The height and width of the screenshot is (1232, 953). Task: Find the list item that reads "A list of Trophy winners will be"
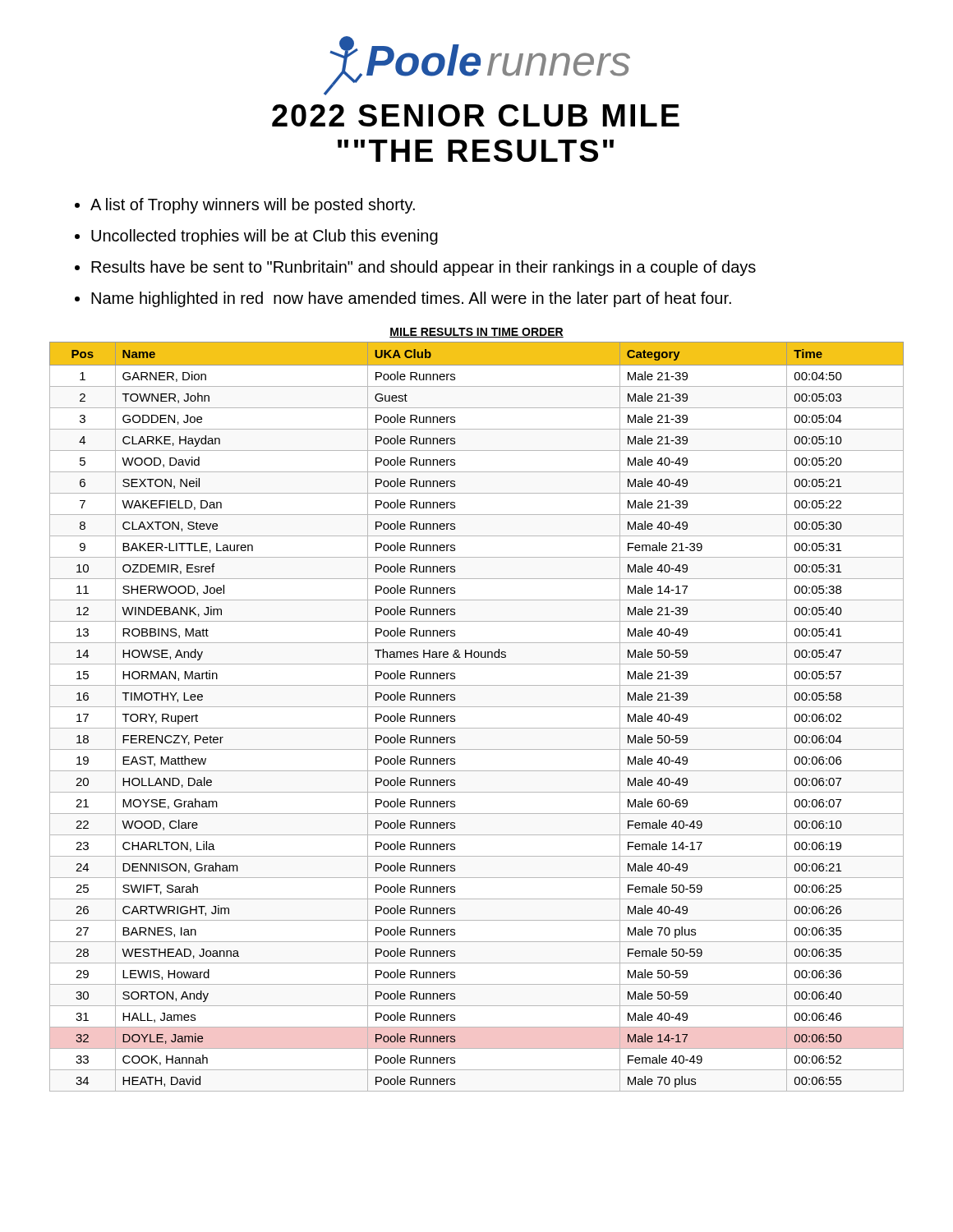click(253, 205)
